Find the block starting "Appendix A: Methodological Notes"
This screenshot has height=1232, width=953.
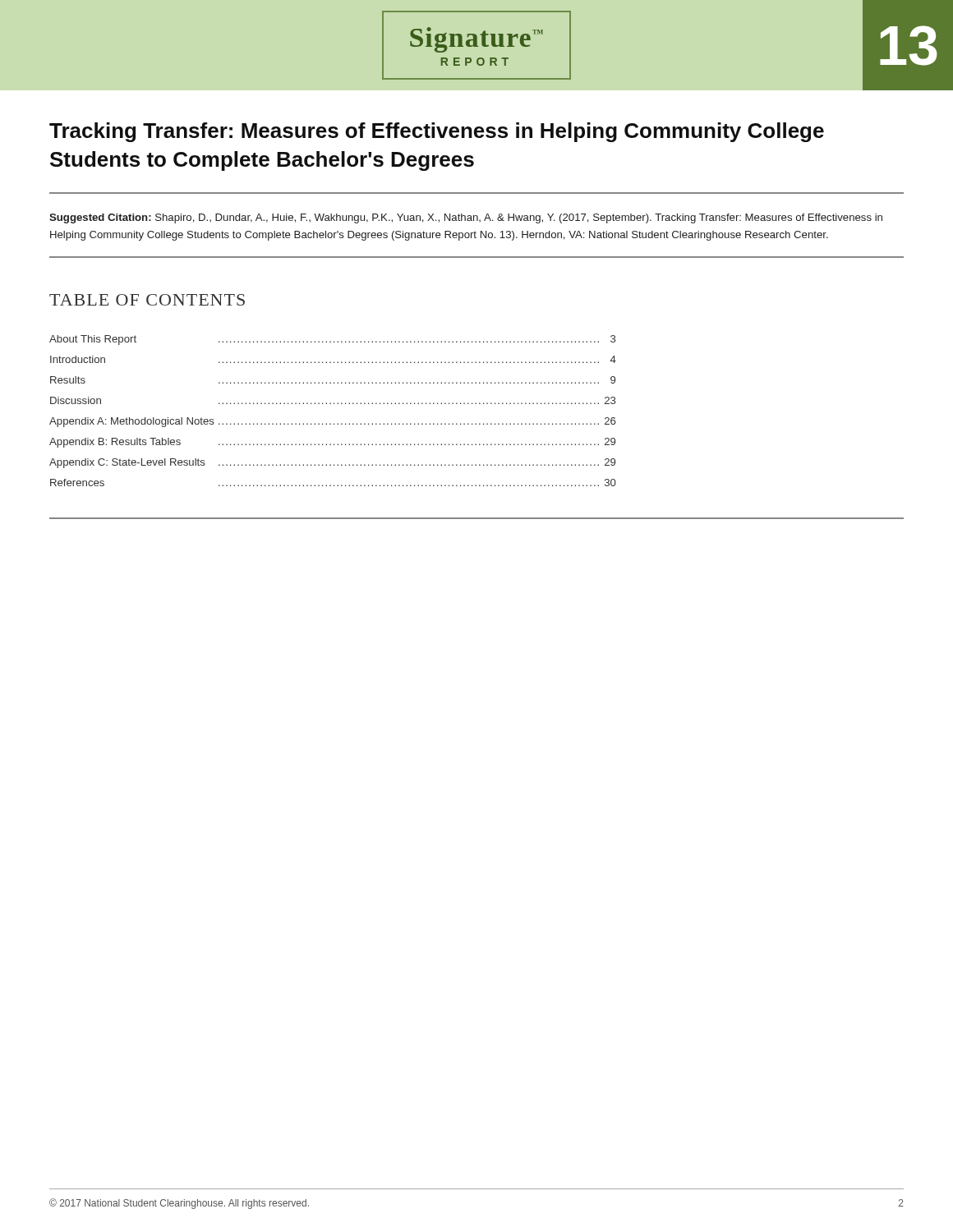pyautogui.click(x=333, y=421)
